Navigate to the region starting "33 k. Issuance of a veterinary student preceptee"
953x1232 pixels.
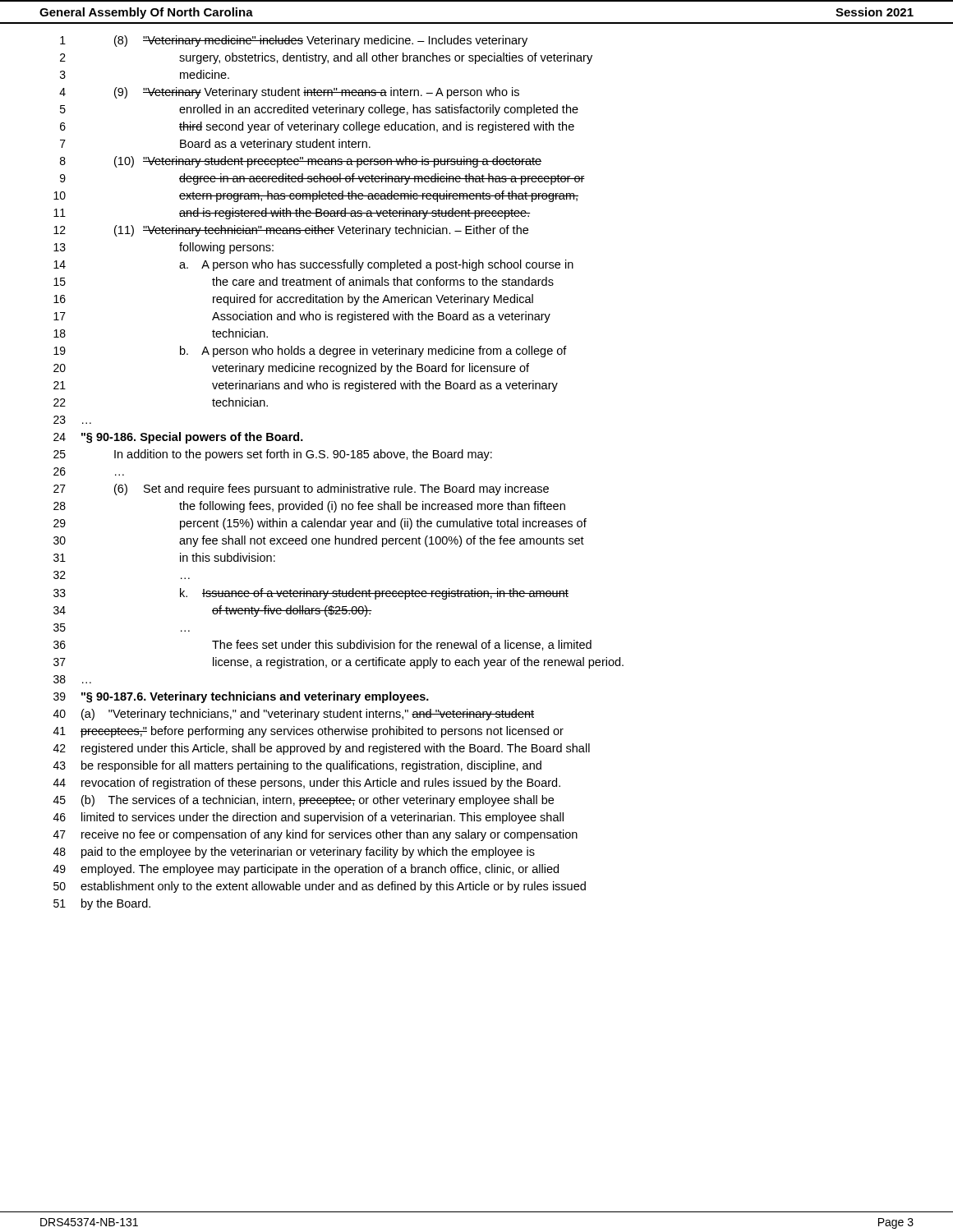pos(476,602)
